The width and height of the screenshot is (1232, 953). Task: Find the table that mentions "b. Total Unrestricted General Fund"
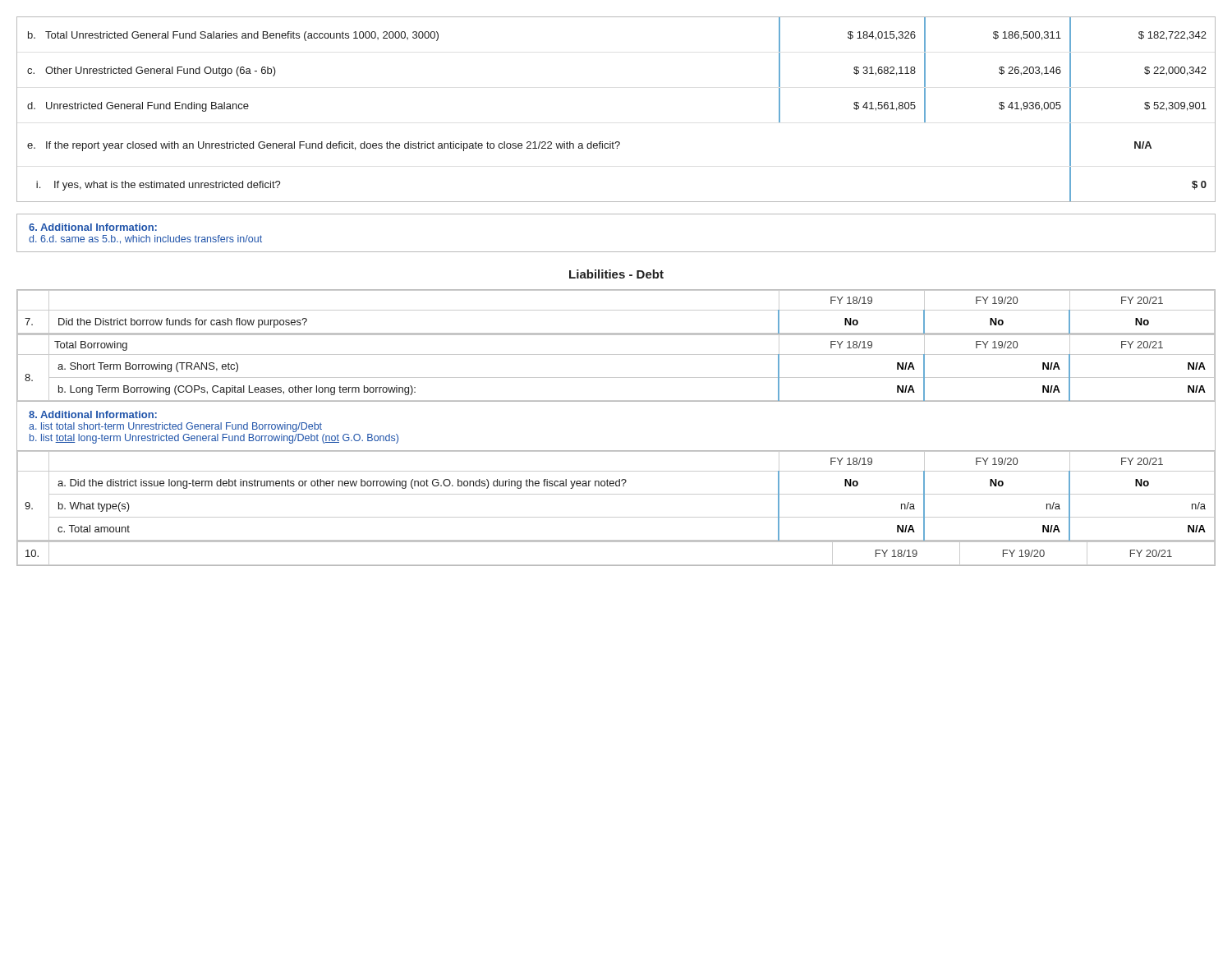pyautogui.click(x=616, y=109)
